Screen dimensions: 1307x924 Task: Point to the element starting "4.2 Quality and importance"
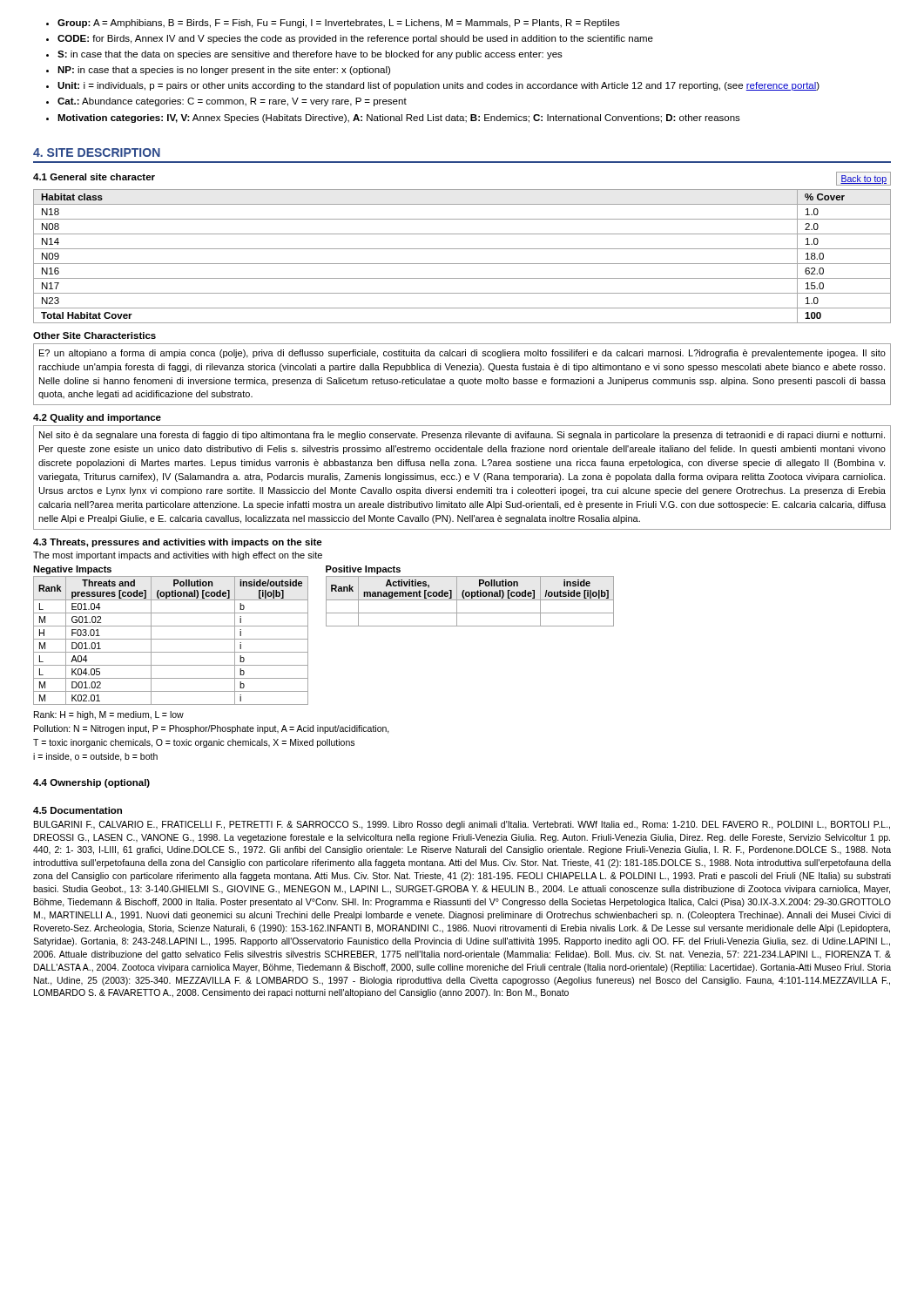click(97, 418)
